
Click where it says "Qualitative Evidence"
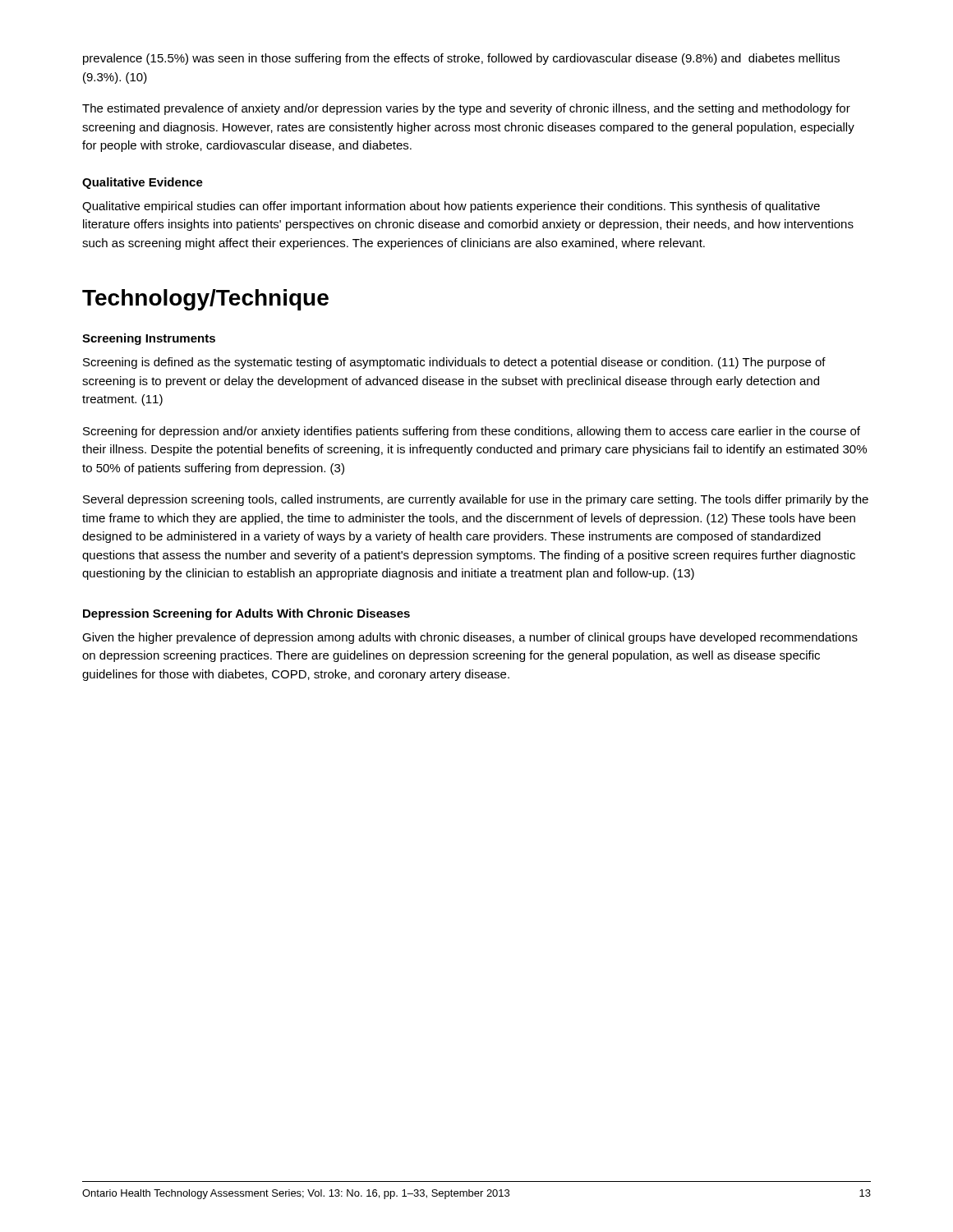coord(142,182)
